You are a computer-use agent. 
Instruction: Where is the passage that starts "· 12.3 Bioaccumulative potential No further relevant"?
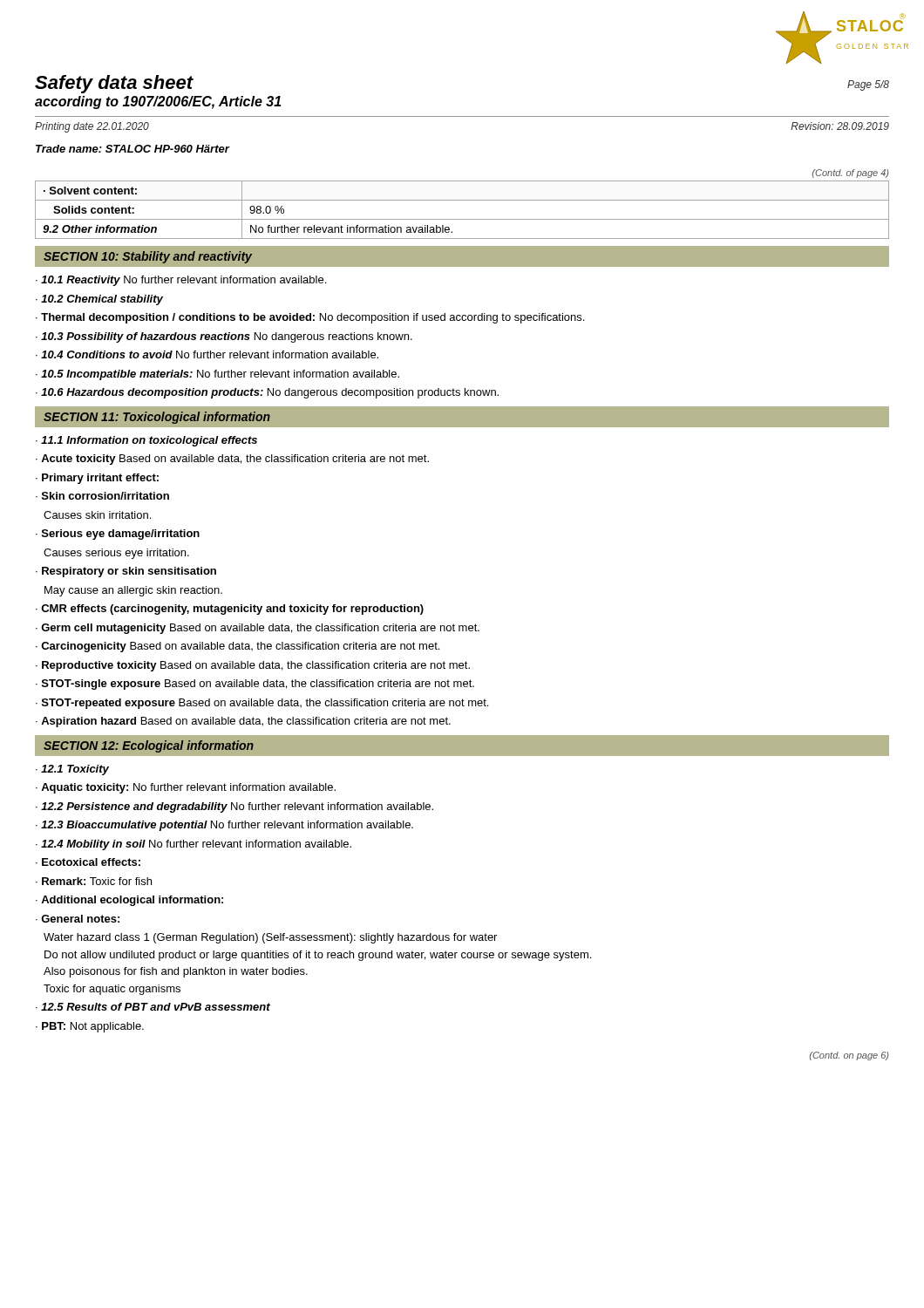click(224, 824)
